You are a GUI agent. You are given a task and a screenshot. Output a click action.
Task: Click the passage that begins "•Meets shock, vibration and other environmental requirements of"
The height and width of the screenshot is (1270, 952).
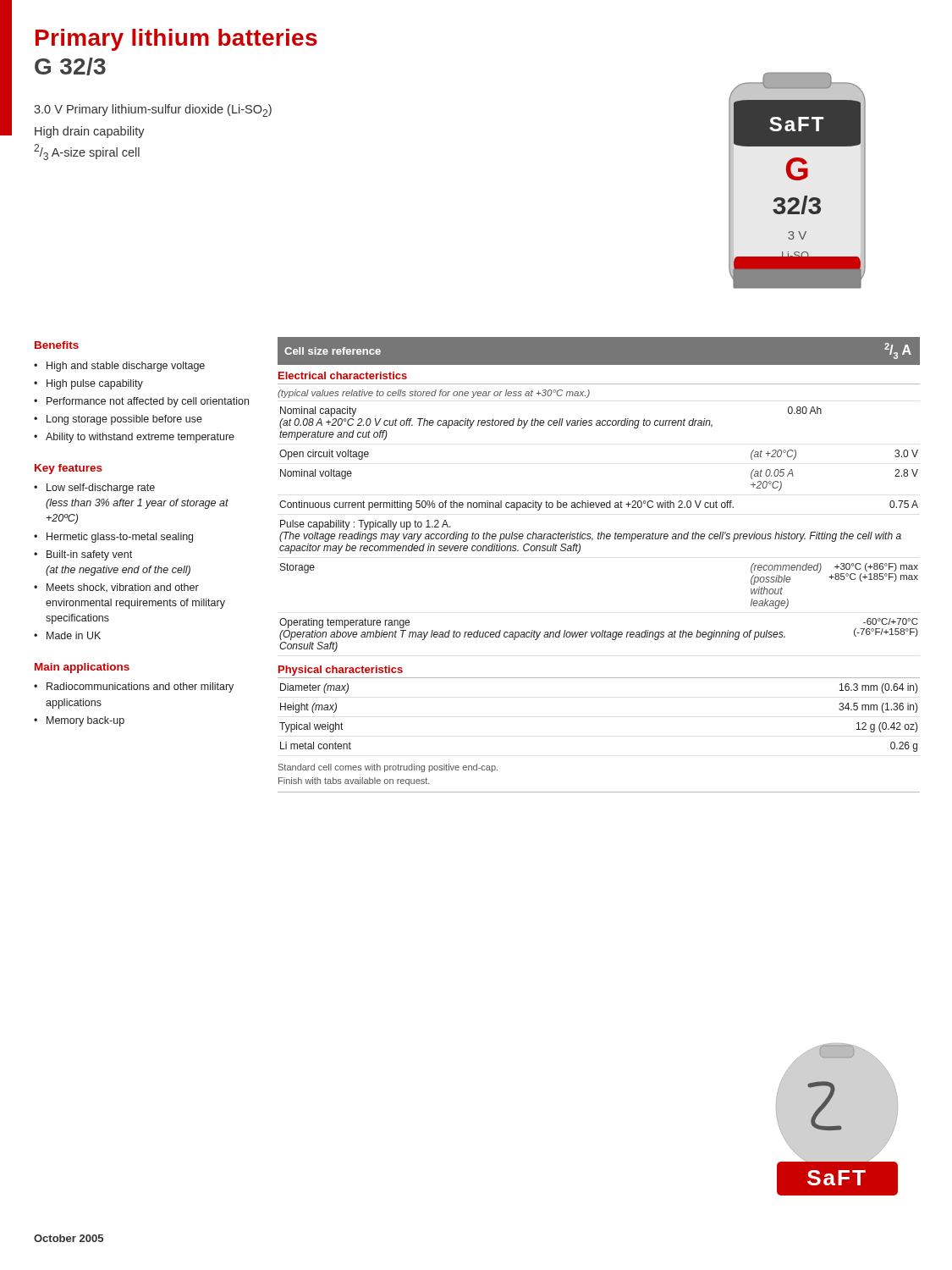click(x=129, y=602)
